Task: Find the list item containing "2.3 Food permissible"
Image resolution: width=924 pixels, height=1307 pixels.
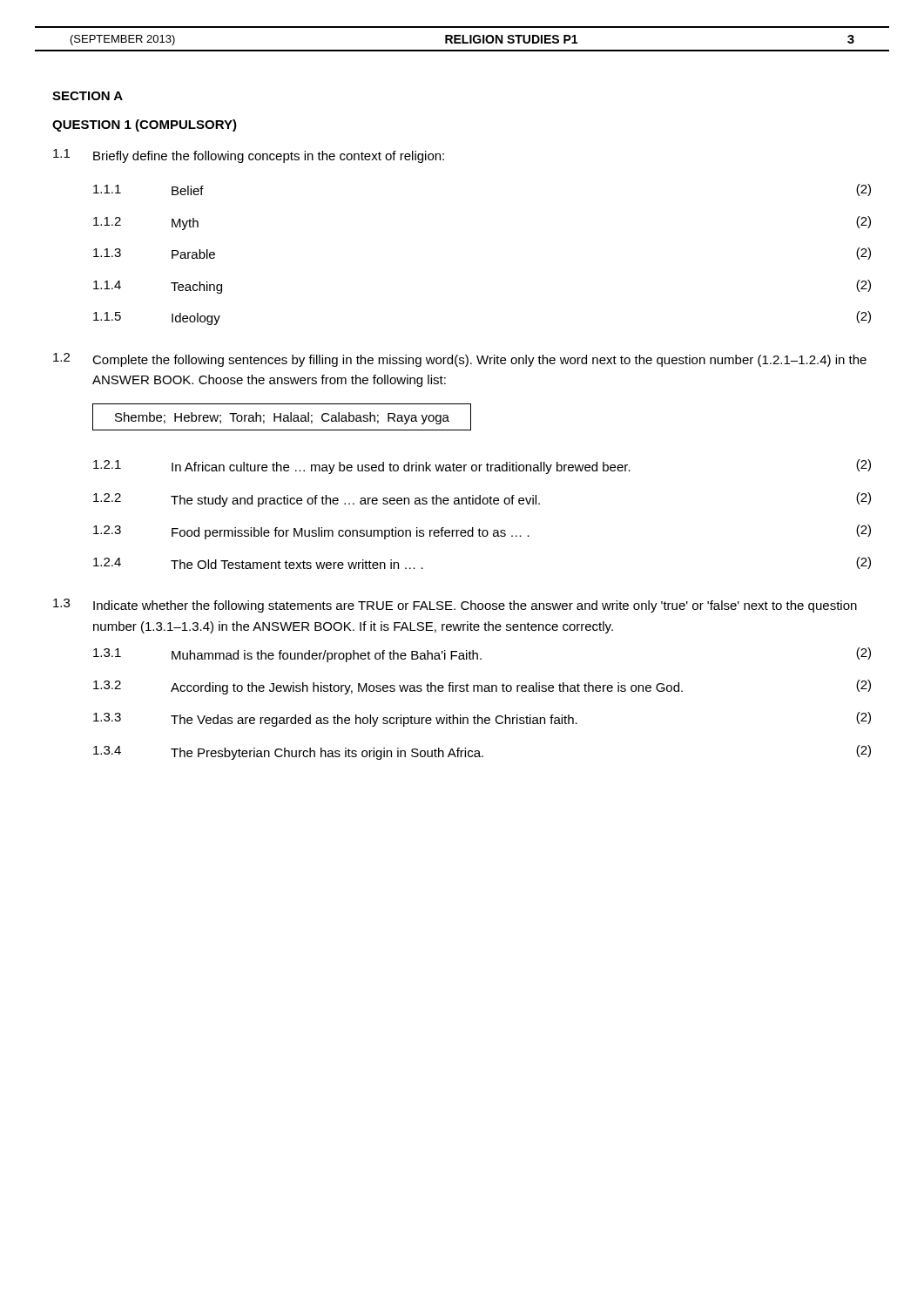Action: [x=462, y=532]
